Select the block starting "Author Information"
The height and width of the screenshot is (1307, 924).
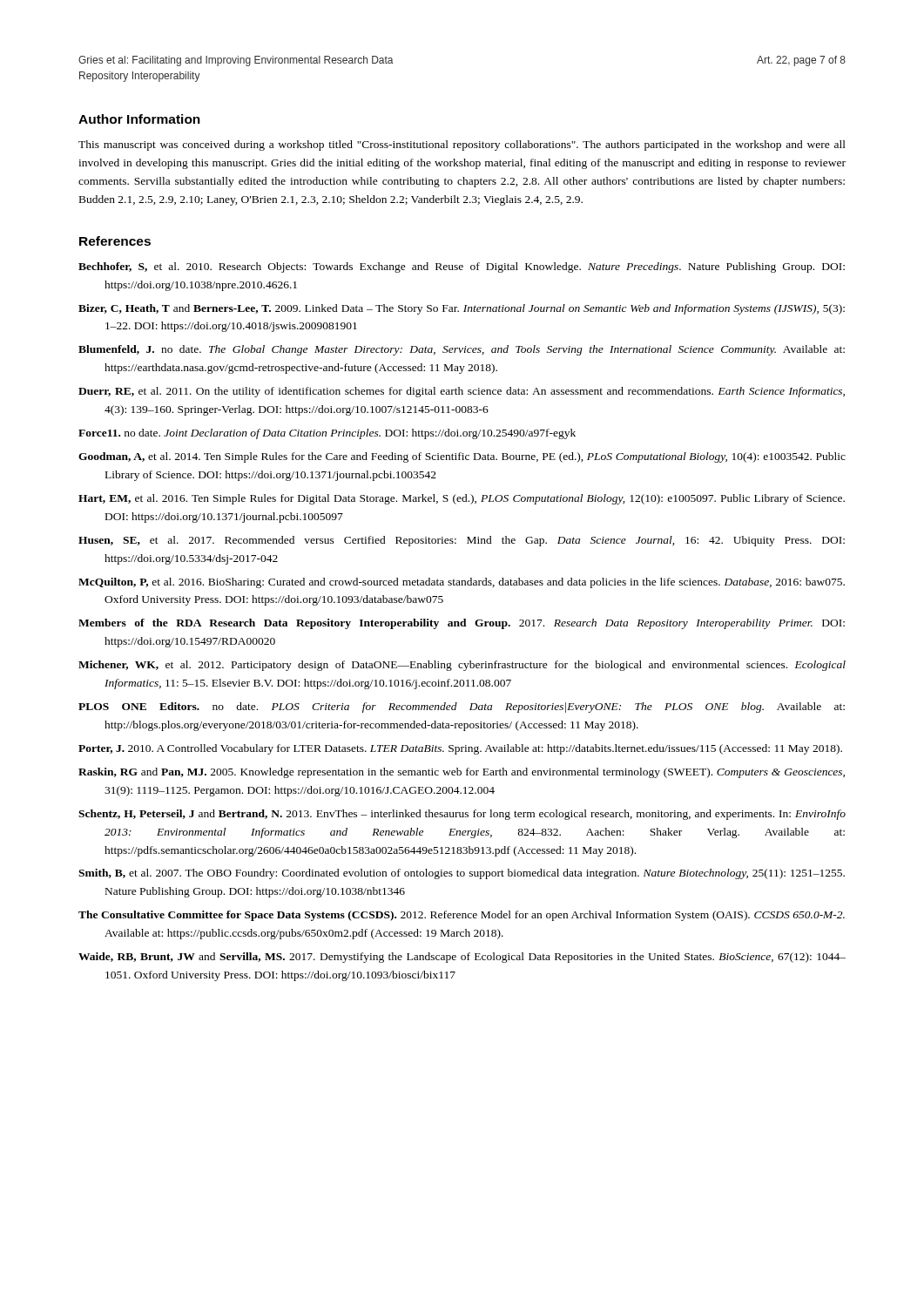click(139, 119)
